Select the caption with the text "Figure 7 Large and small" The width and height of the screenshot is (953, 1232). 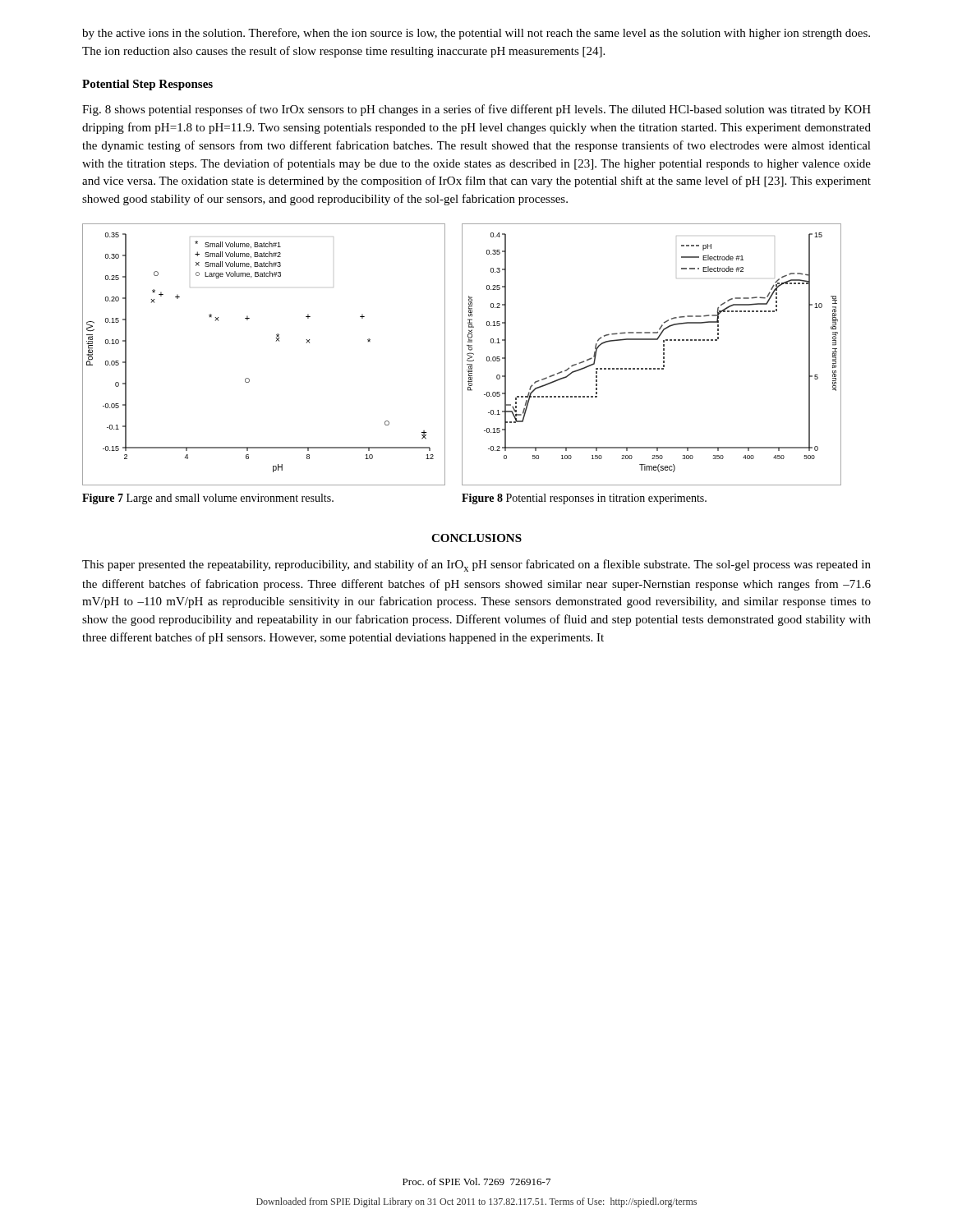tap(208, 498)
